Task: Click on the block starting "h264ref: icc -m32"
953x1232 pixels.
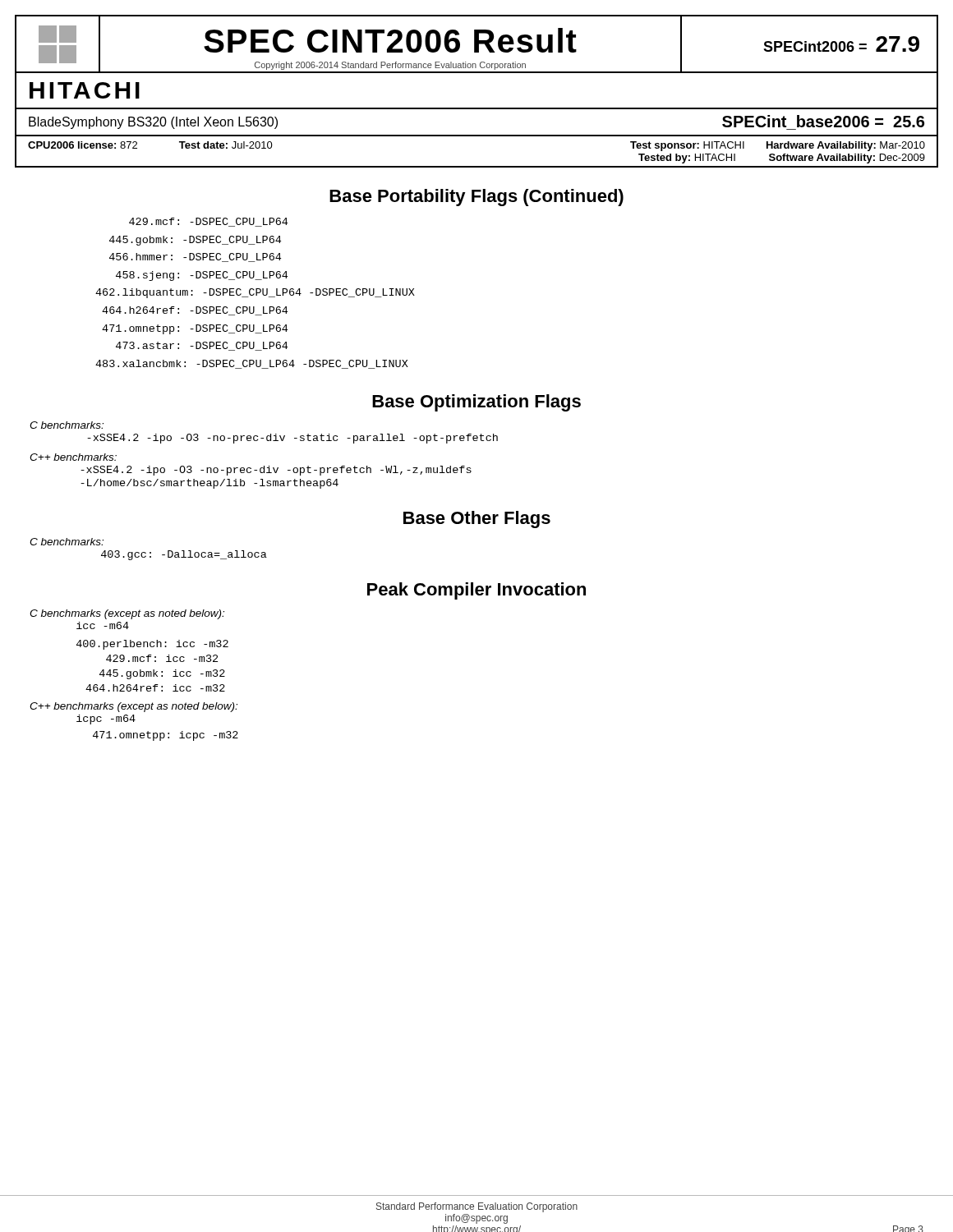Action: click(x=152, y=689)
